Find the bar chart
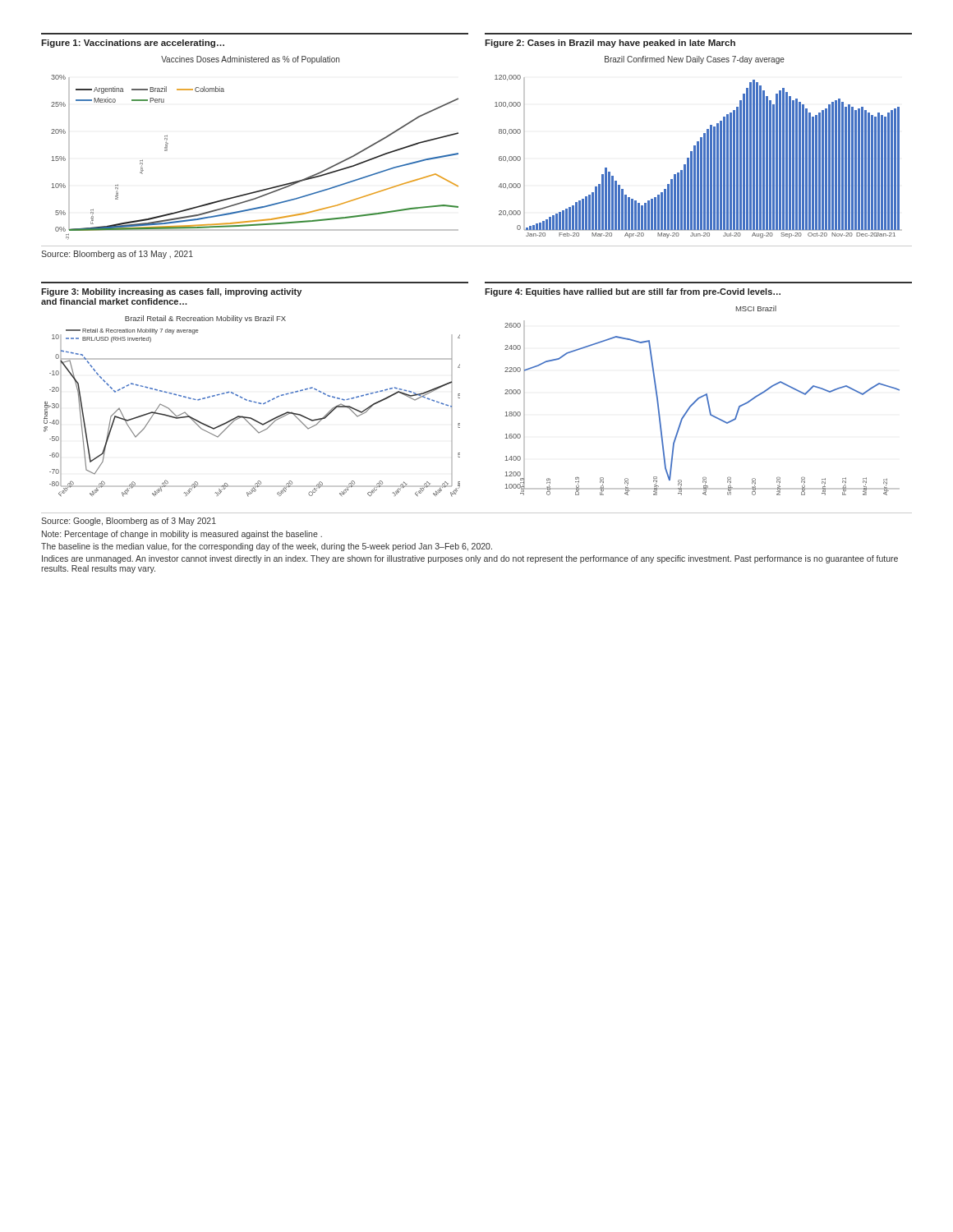Viewport: 953px width, 1232px height. (698, 147)
